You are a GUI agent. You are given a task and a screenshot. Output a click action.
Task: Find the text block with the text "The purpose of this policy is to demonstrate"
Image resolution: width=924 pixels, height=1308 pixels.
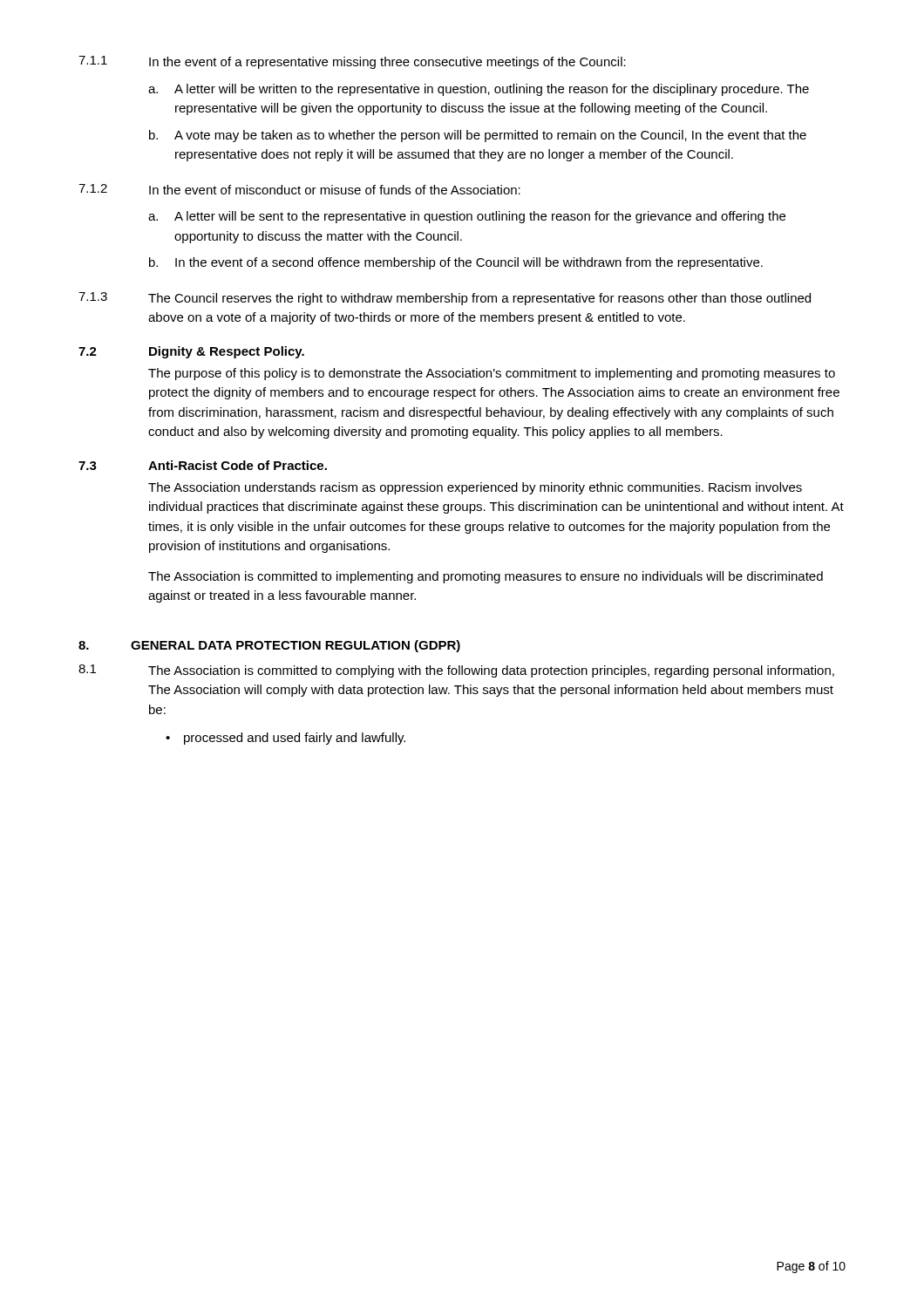pyautogui.click(x=494, y=402)
